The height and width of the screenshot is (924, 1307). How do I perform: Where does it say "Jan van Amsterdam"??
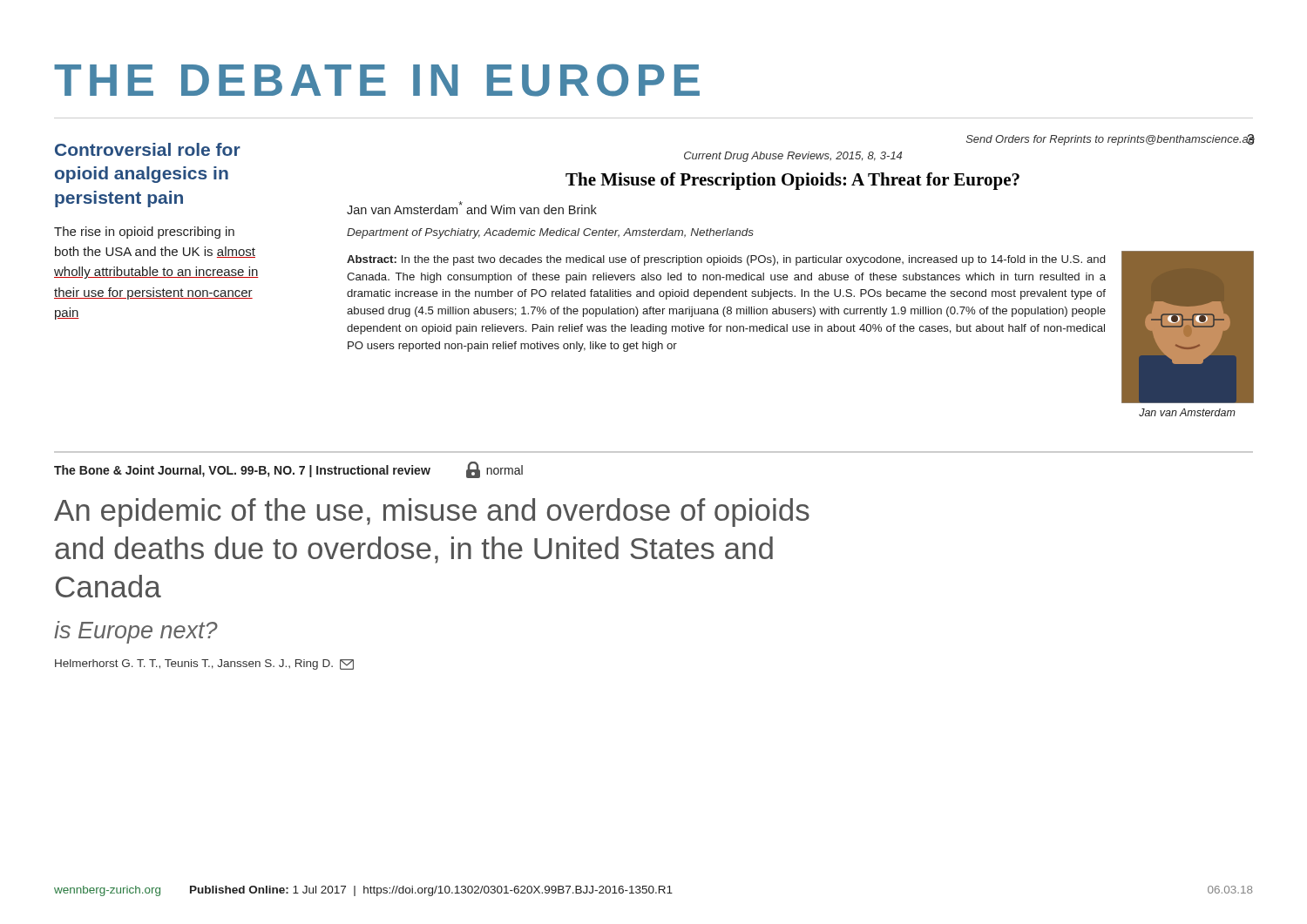pyautogui.click(x=1187, y=413)
